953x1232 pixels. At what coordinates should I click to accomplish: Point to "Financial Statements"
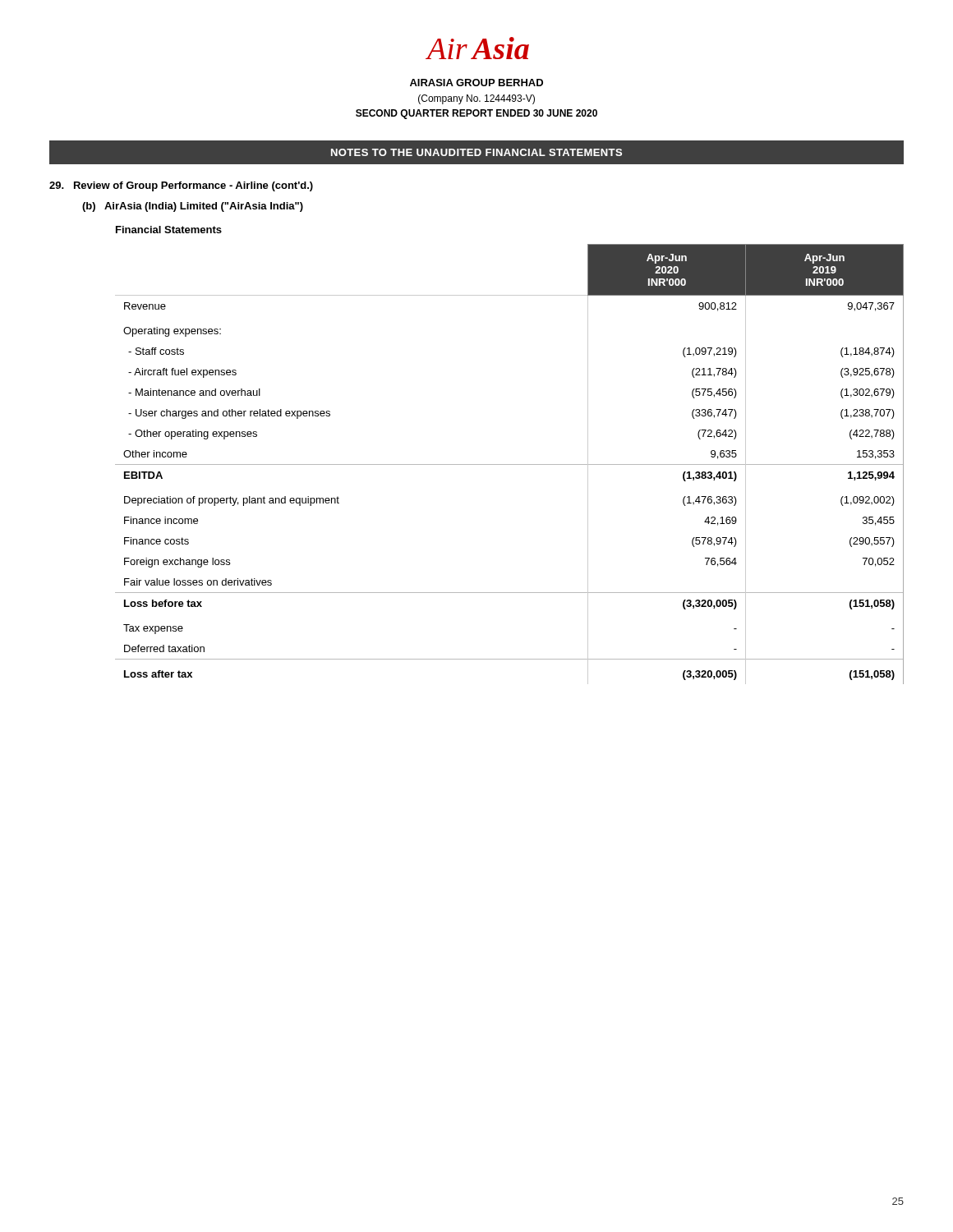pos(168,229)
